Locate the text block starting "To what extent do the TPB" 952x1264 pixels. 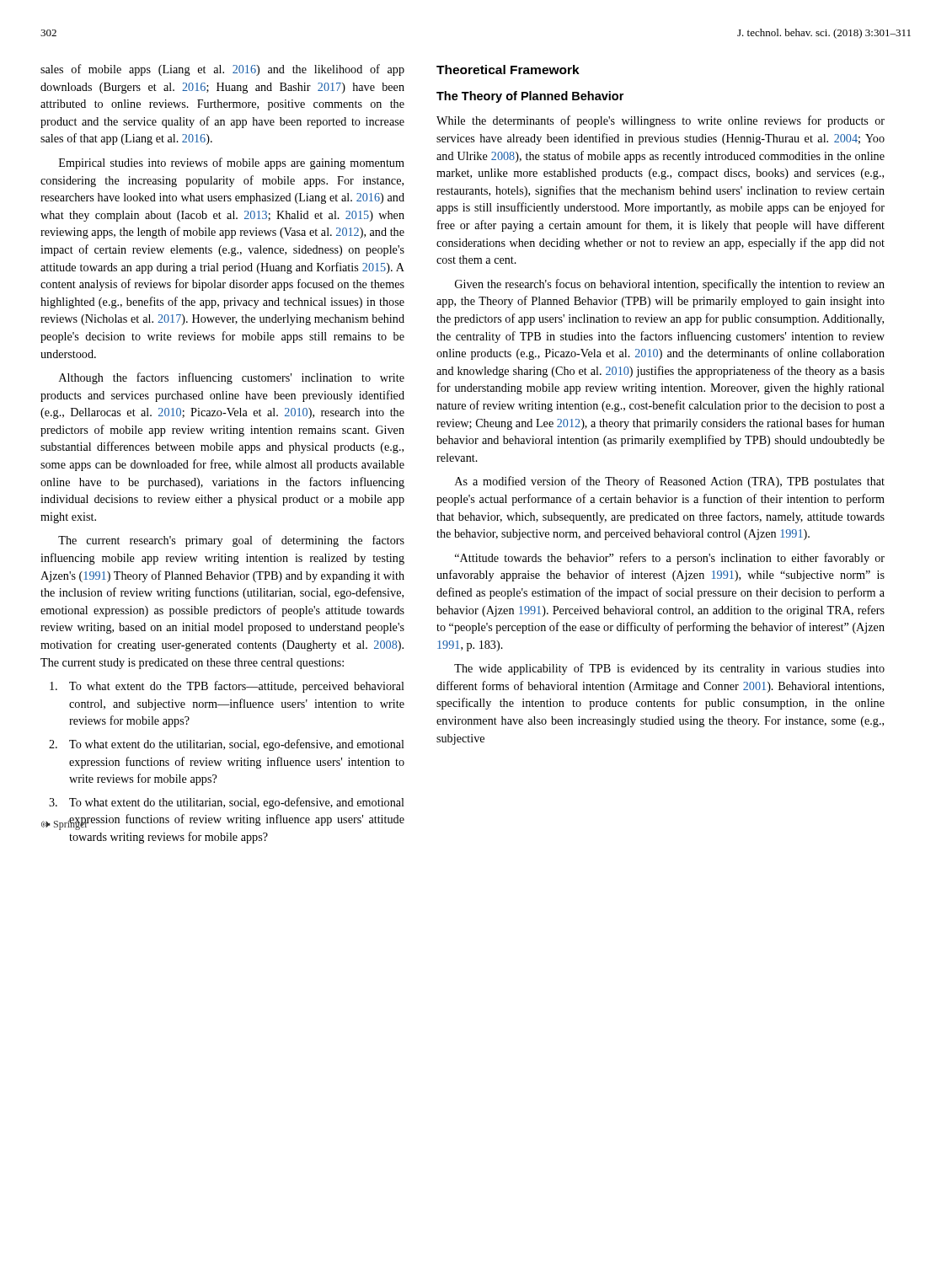227,704
